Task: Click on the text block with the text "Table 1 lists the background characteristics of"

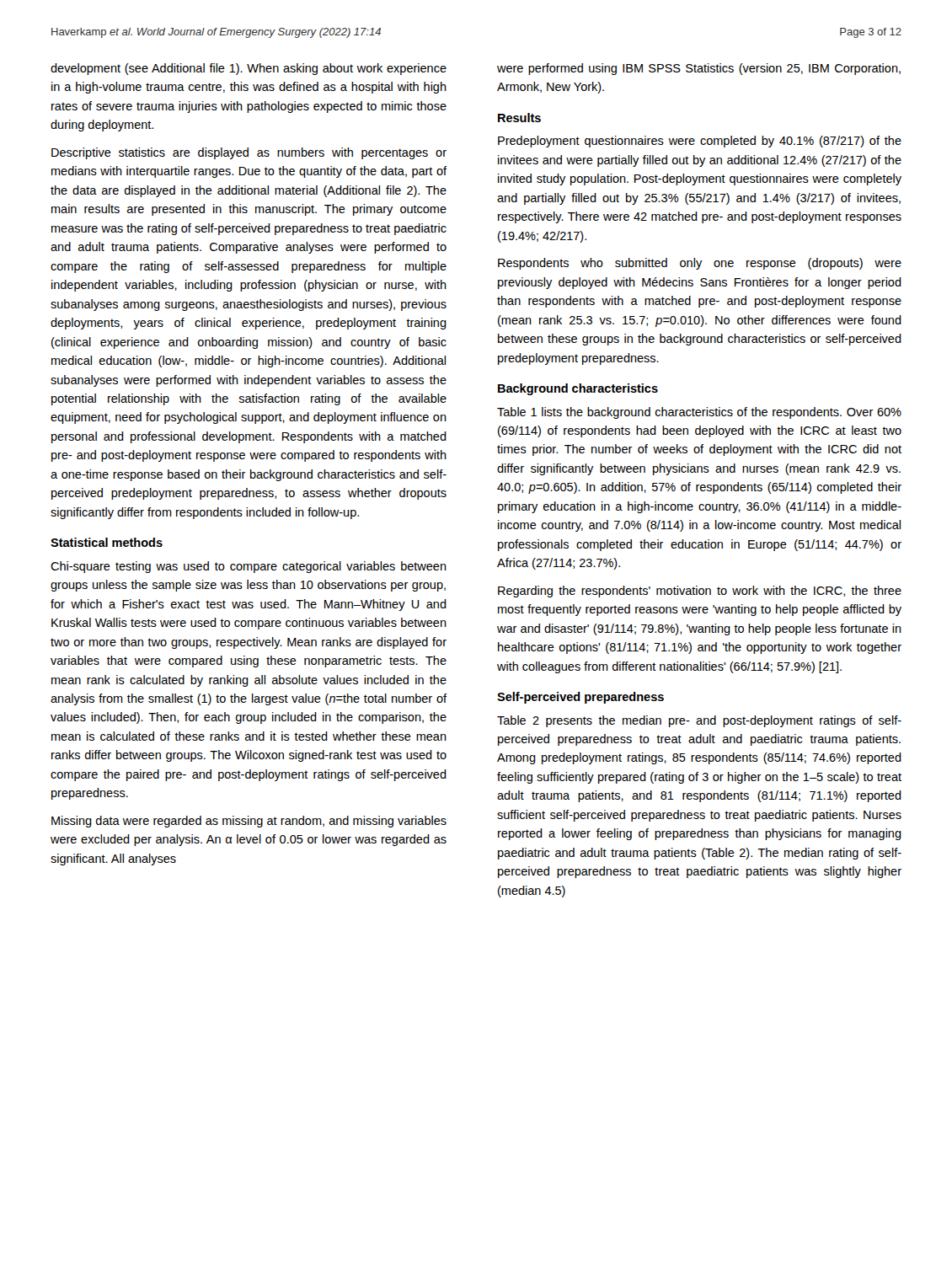Action: pos(699,539)
